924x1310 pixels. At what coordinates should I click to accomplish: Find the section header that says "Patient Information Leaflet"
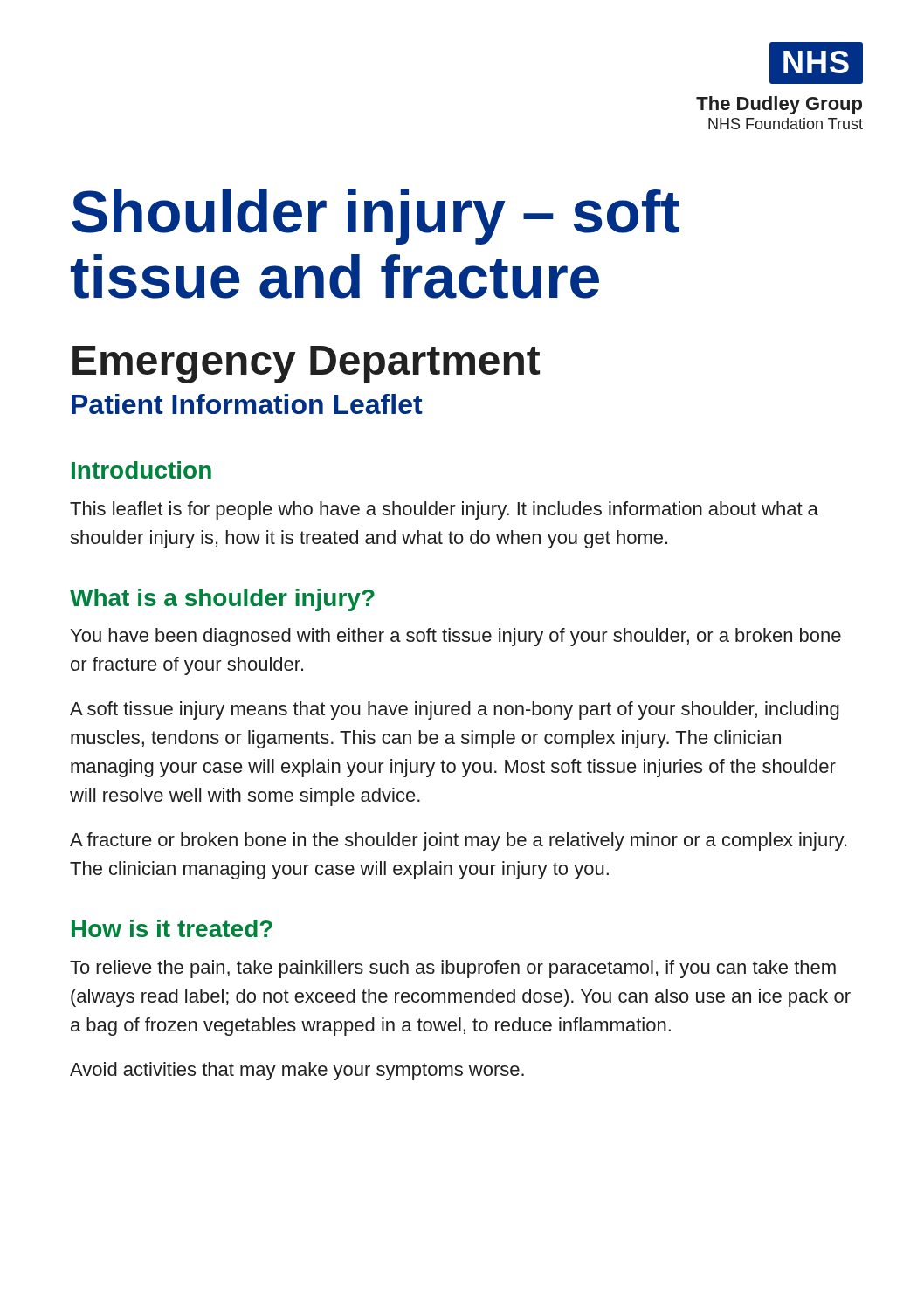pos(246,404)
